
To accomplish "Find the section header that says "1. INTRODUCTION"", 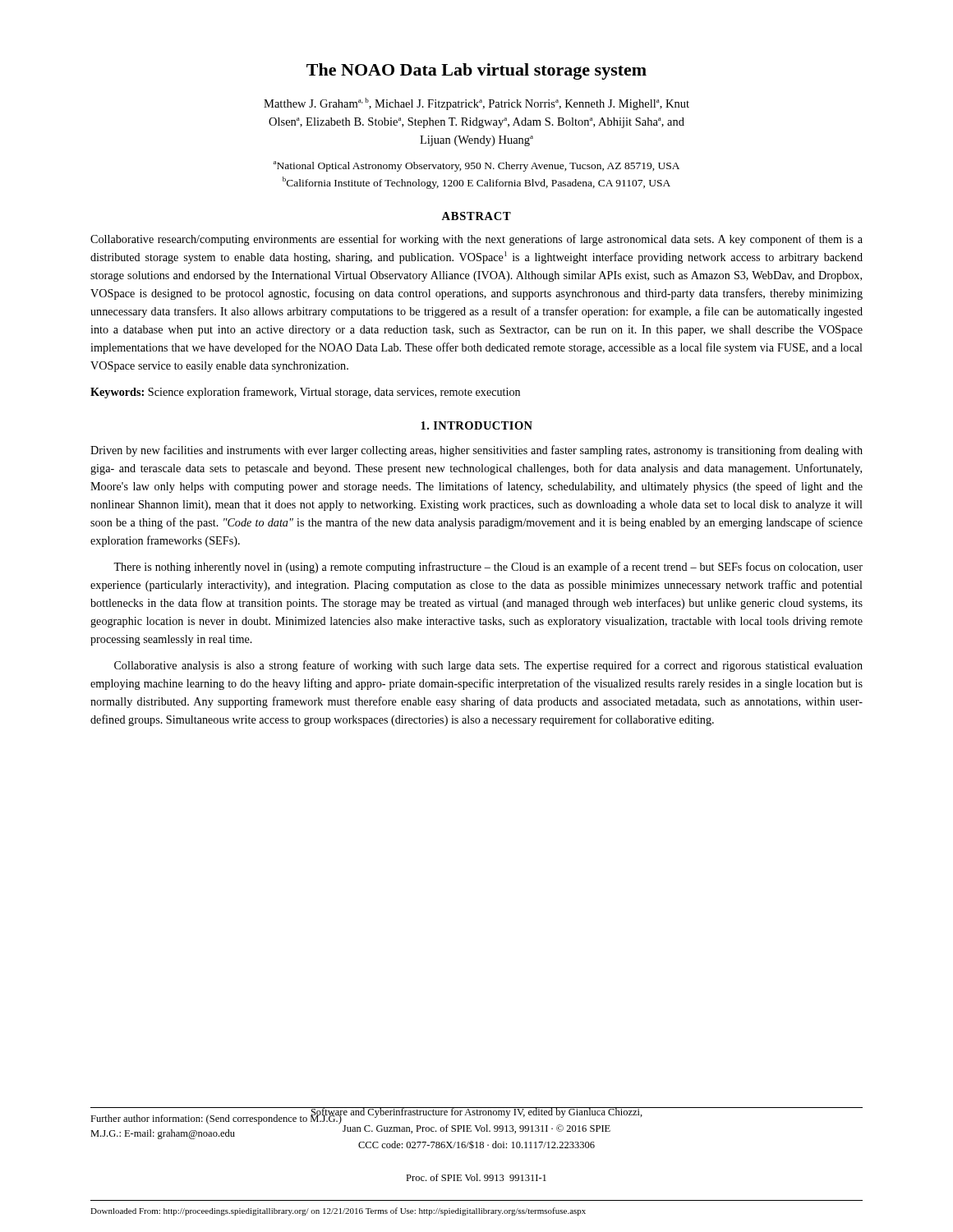I will tap(476, 425).
